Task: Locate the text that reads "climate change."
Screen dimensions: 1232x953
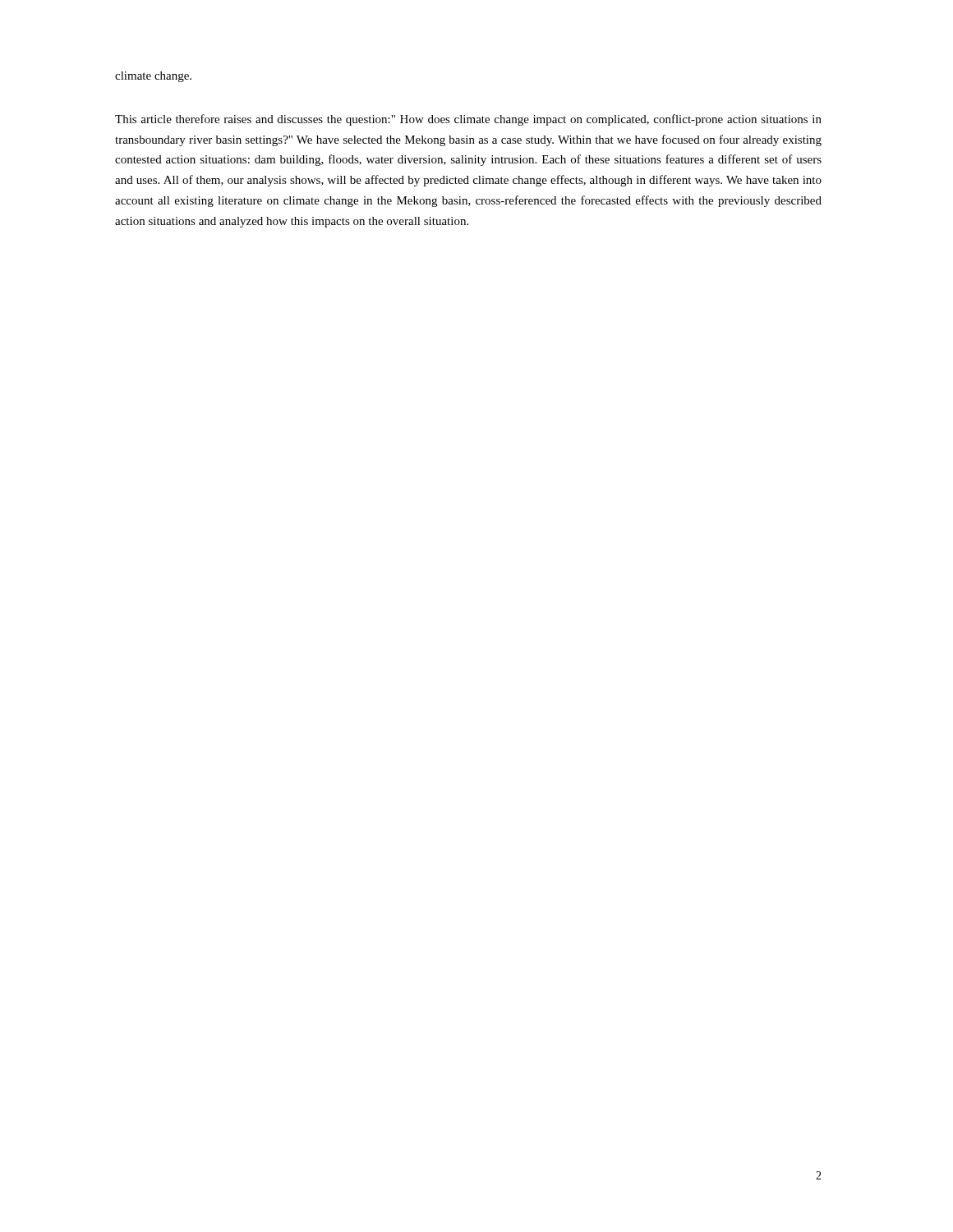Action: click(x=154, y=76)
